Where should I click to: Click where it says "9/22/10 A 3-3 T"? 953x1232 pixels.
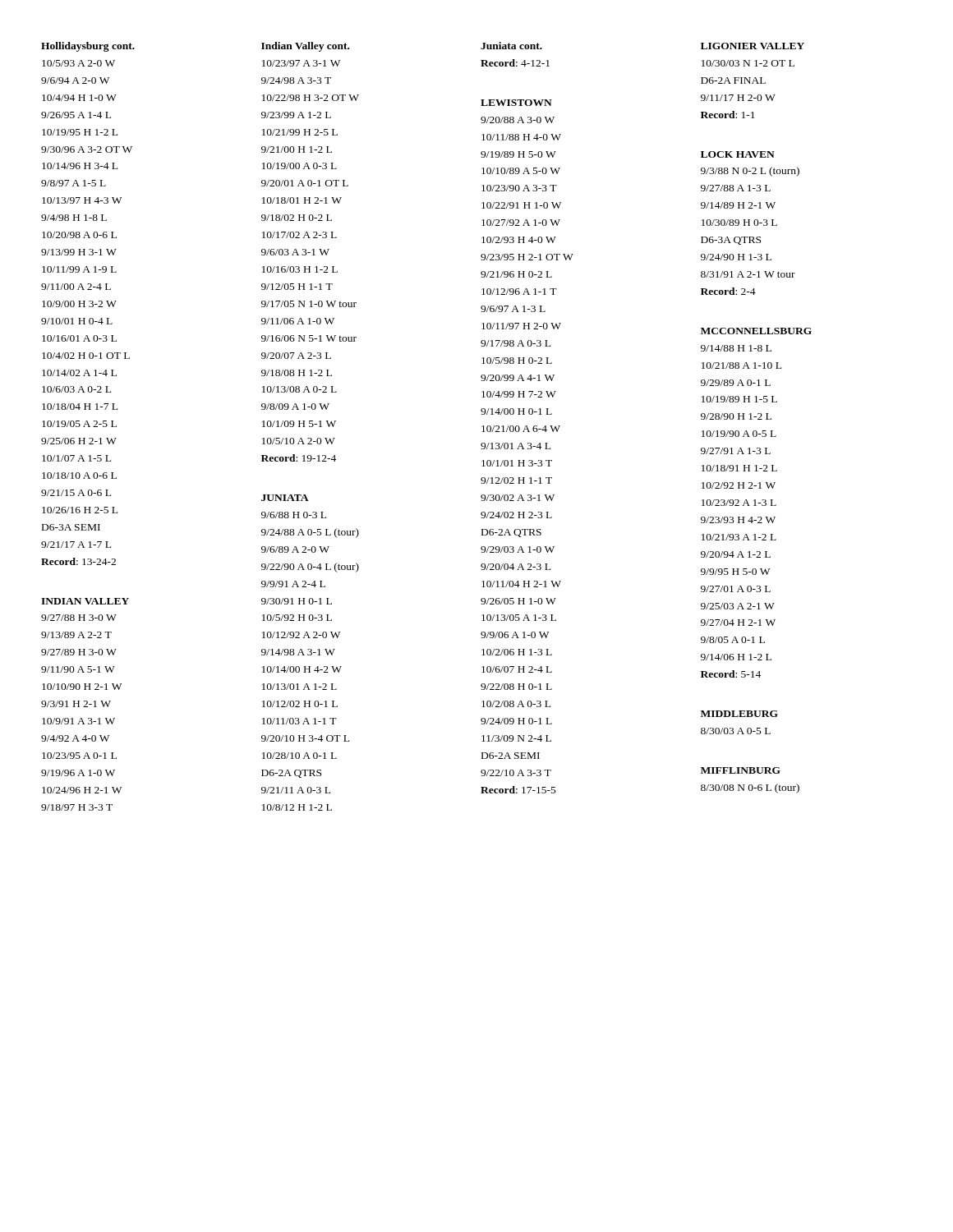pyautogui.click(x=516, y=772)
